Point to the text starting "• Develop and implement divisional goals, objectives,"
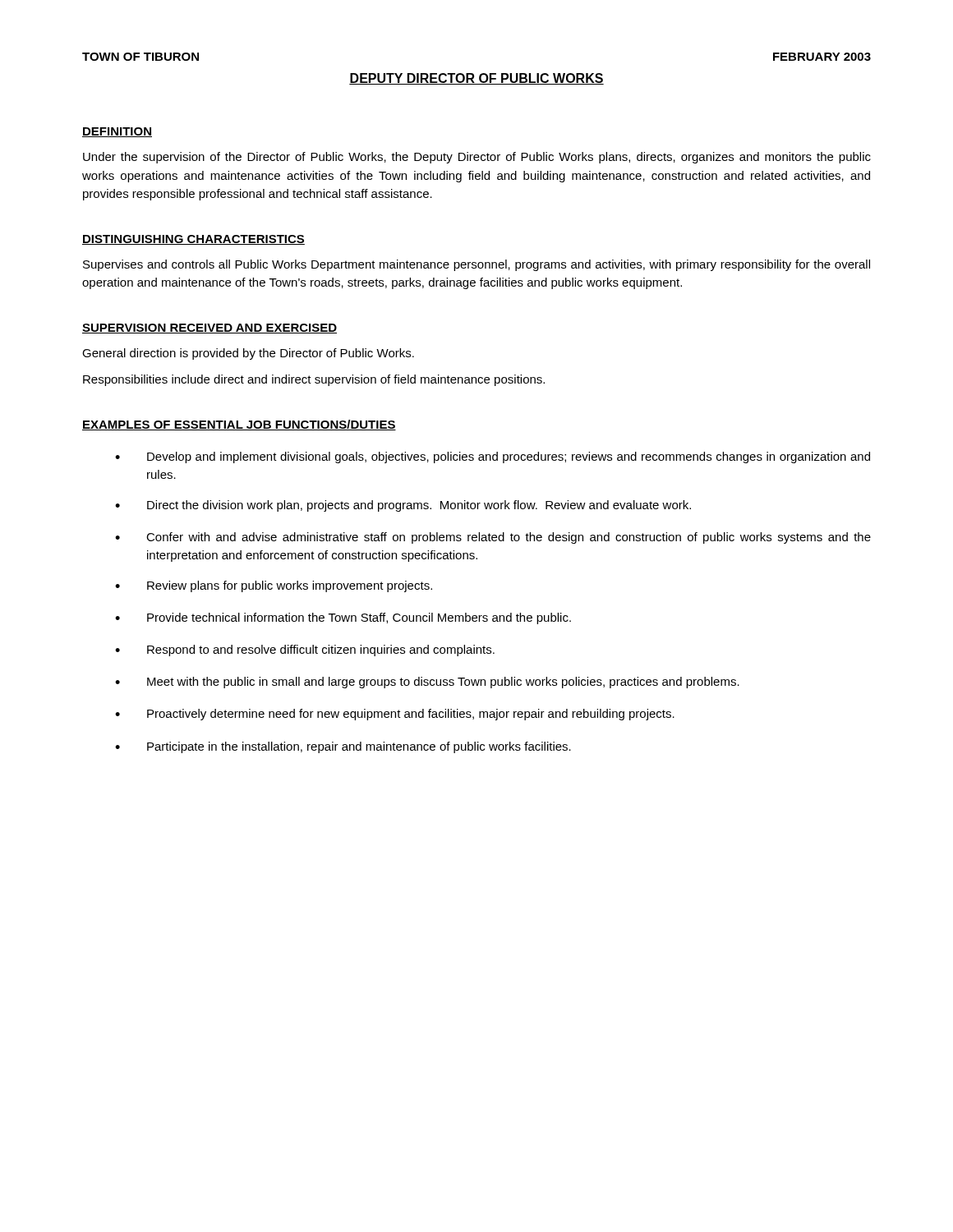The width and height of the screenshot is (953, 1232). click(493, 466)
